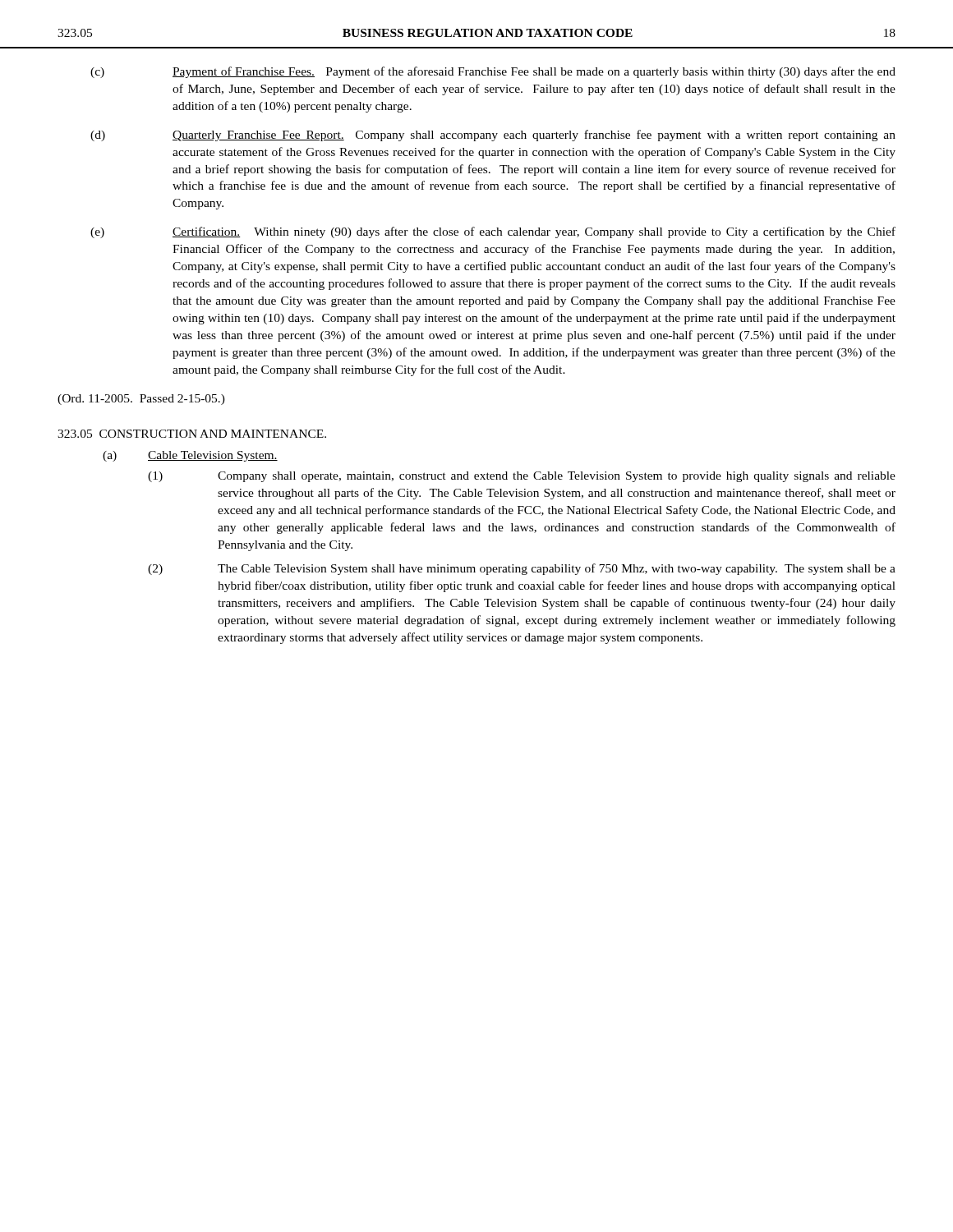
Task: Point to the region starting "(2) The Cable Television System shall have"
Action: coord(476,603)
